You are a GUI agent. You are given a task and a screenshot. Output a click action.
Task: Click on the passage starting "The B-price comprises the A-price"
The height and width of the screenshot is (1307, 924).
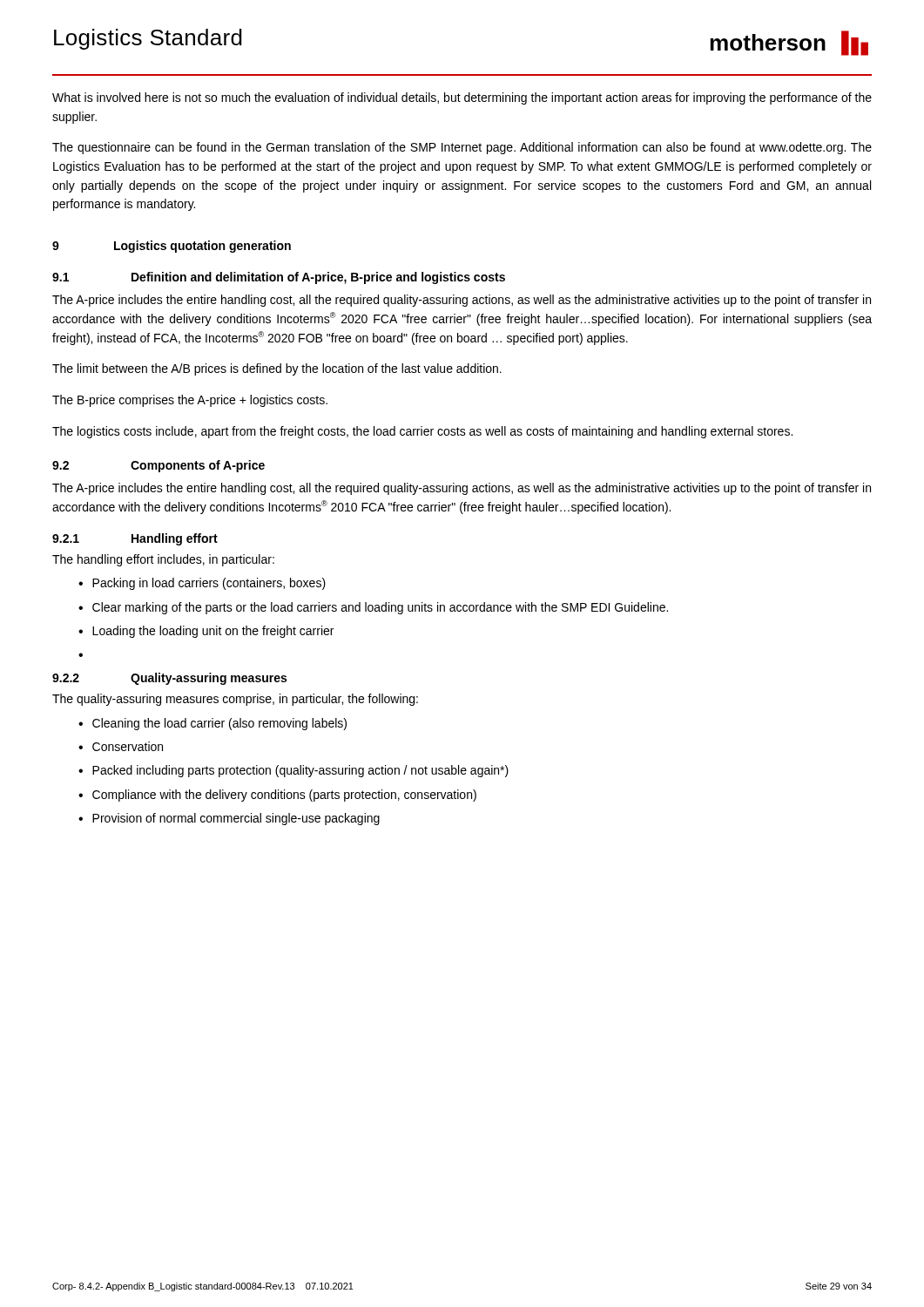coord(190,400)
